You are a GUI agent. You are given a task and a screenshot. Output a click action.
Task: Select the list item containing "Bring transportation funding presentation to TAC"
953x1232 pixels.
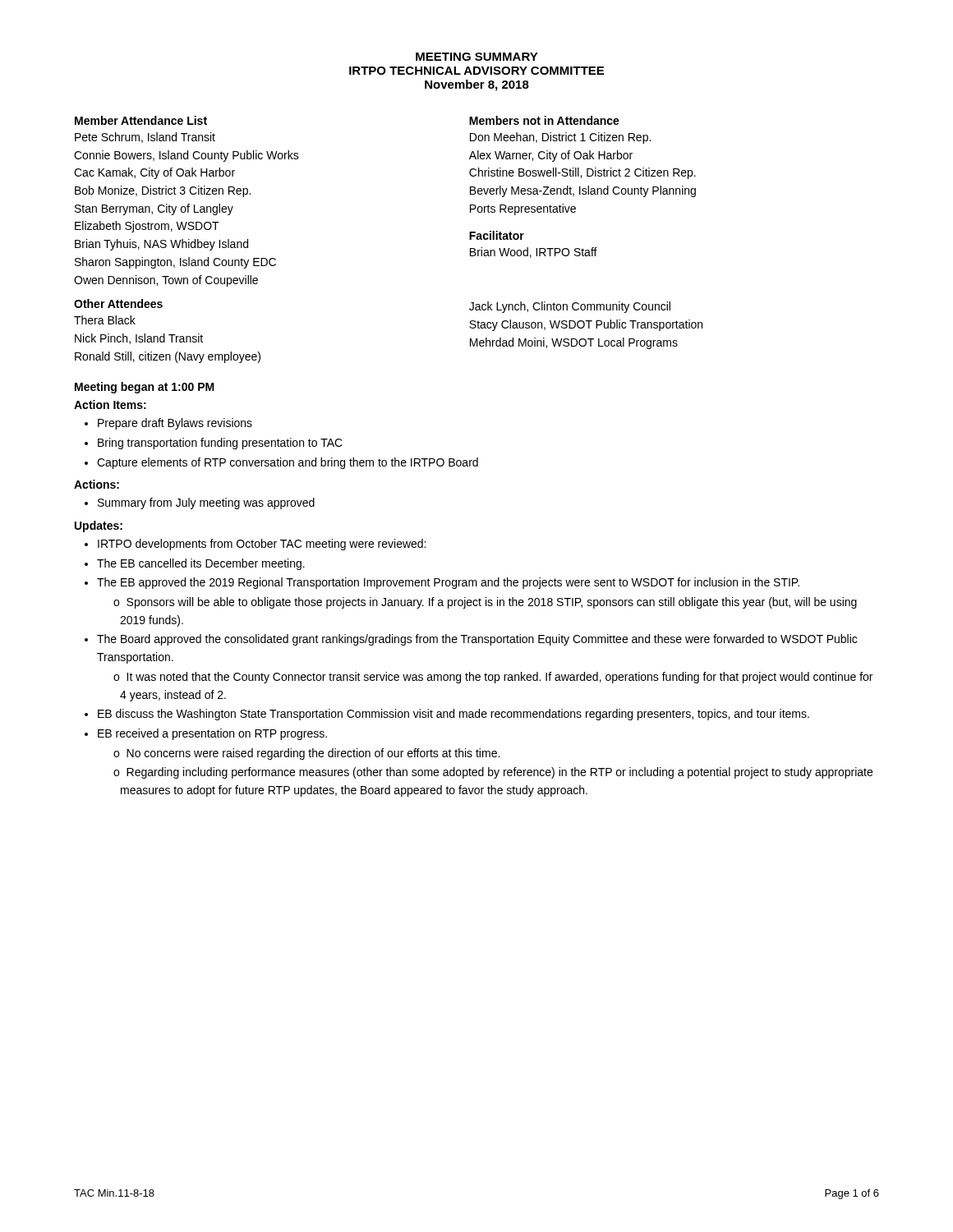click(220, 443)
